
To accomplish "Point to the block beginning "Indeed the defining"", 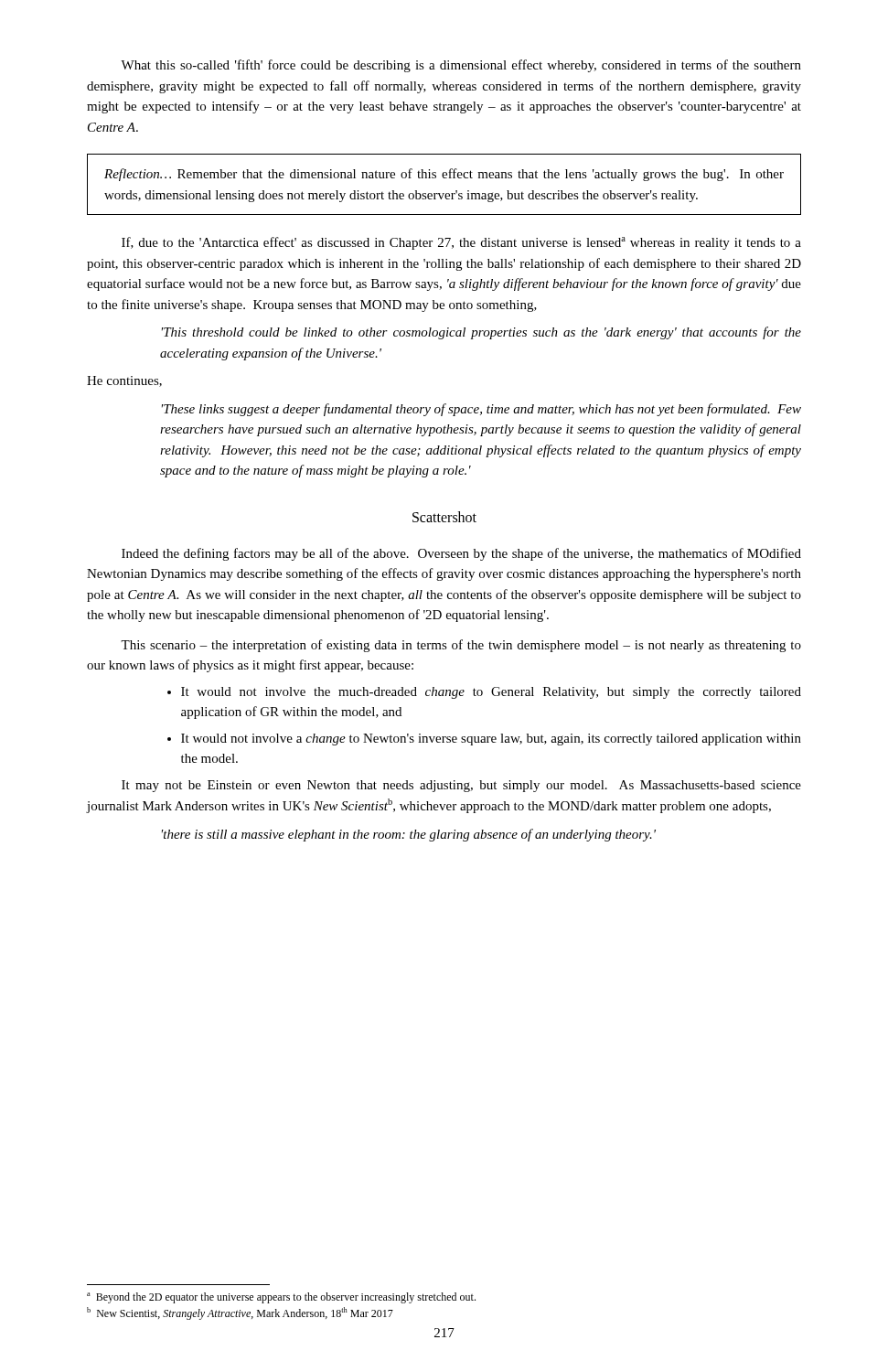I will pos(444,584).
